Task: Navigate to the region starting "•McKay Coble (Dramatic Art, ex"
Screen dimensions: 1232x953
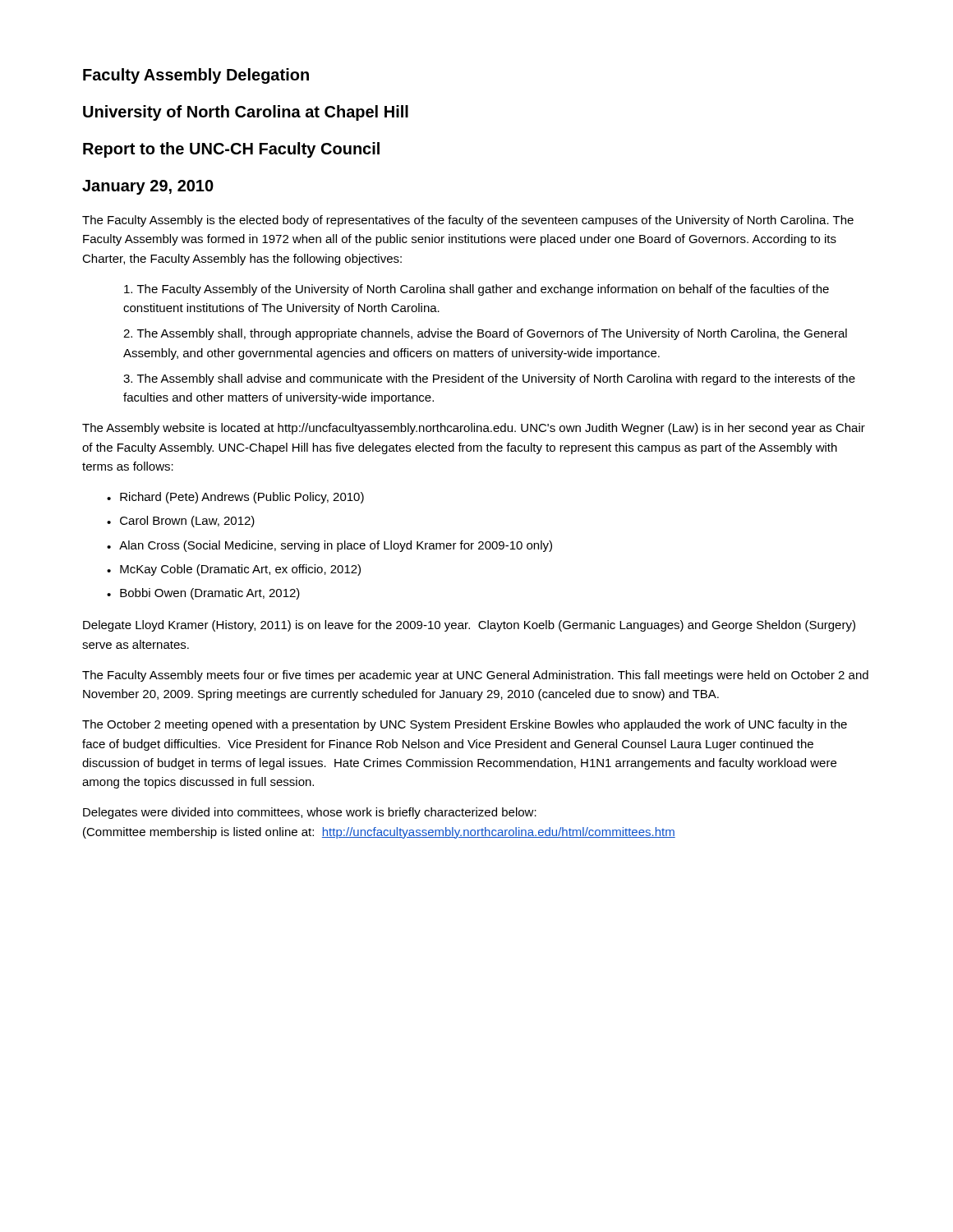Action: click(x=234, y=569)
